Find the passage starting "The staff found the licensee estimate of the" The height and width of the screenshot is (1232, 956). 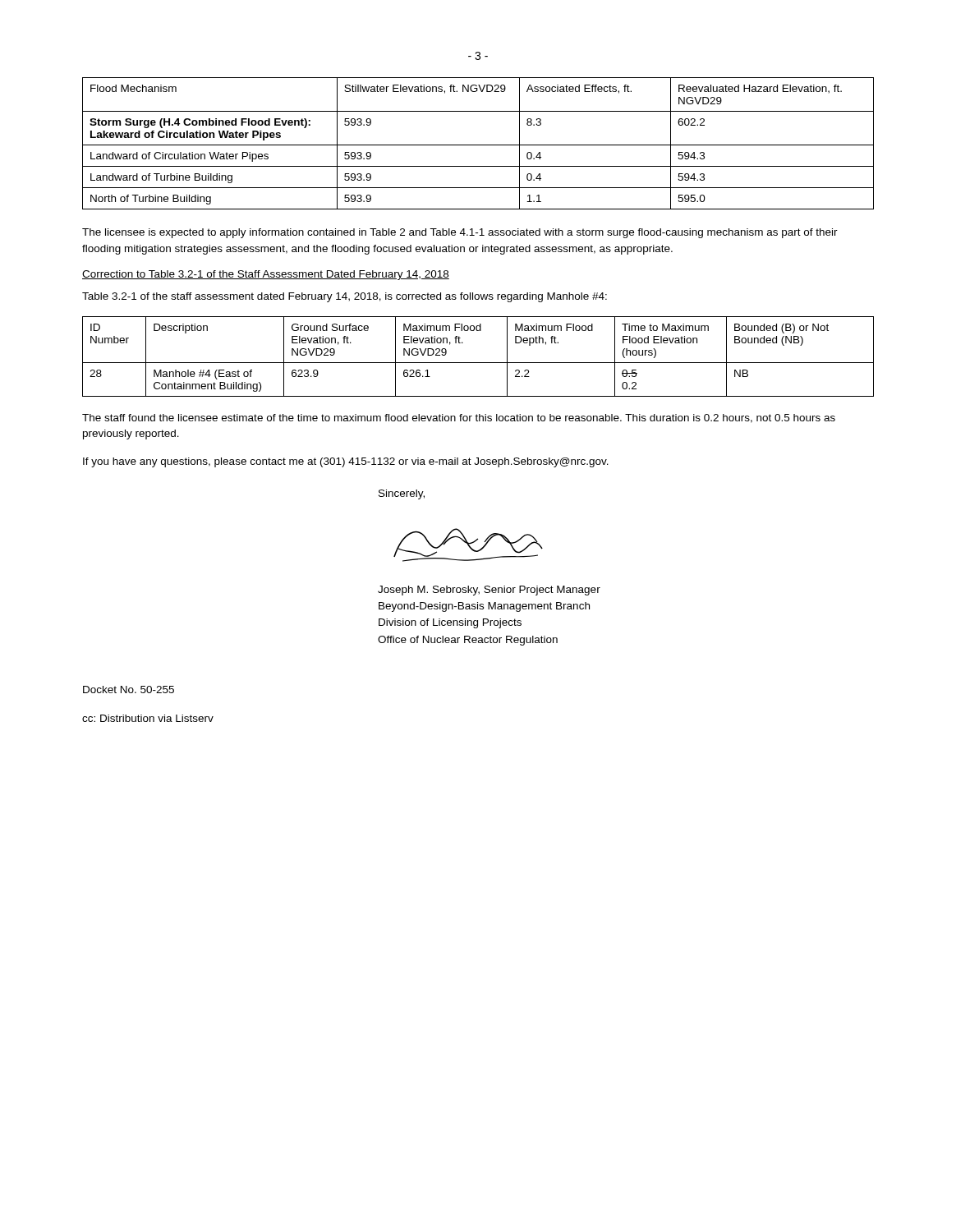(x=459, y=425)
